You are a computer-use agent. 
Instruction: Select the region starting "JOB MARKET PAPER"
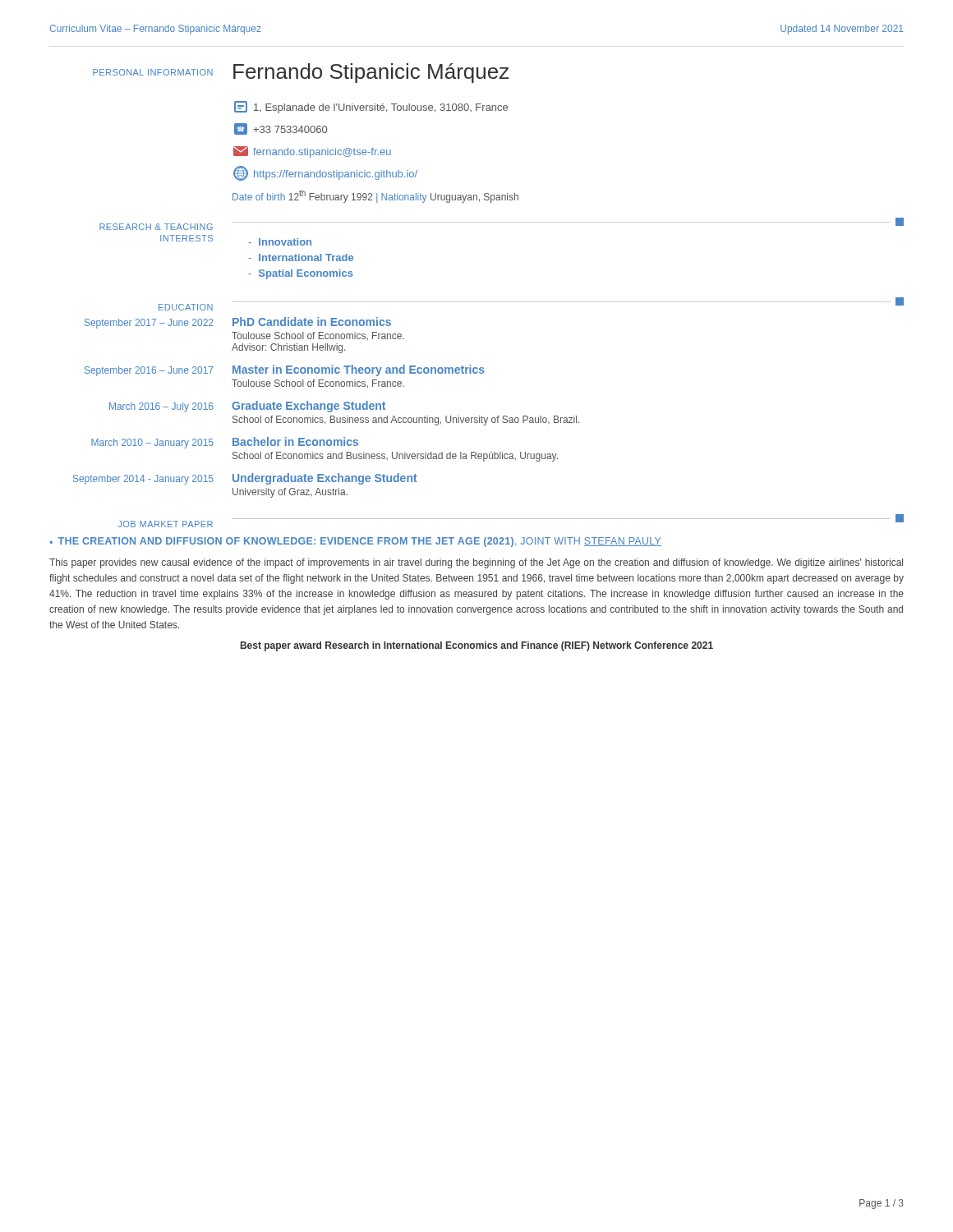[x=166, y=524]
